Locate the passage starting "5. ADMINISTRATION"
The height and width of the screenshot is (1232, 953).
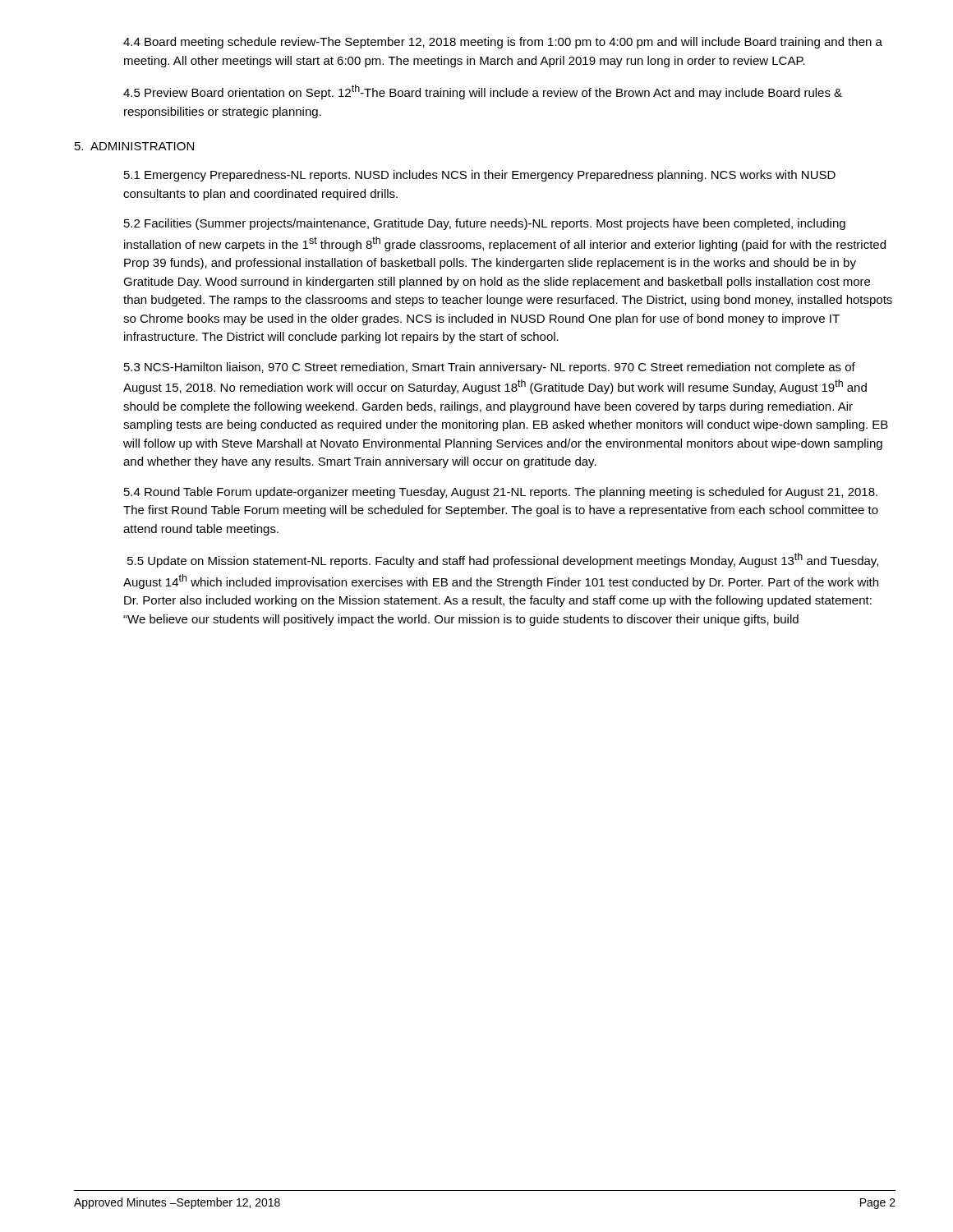coord(134,146)
